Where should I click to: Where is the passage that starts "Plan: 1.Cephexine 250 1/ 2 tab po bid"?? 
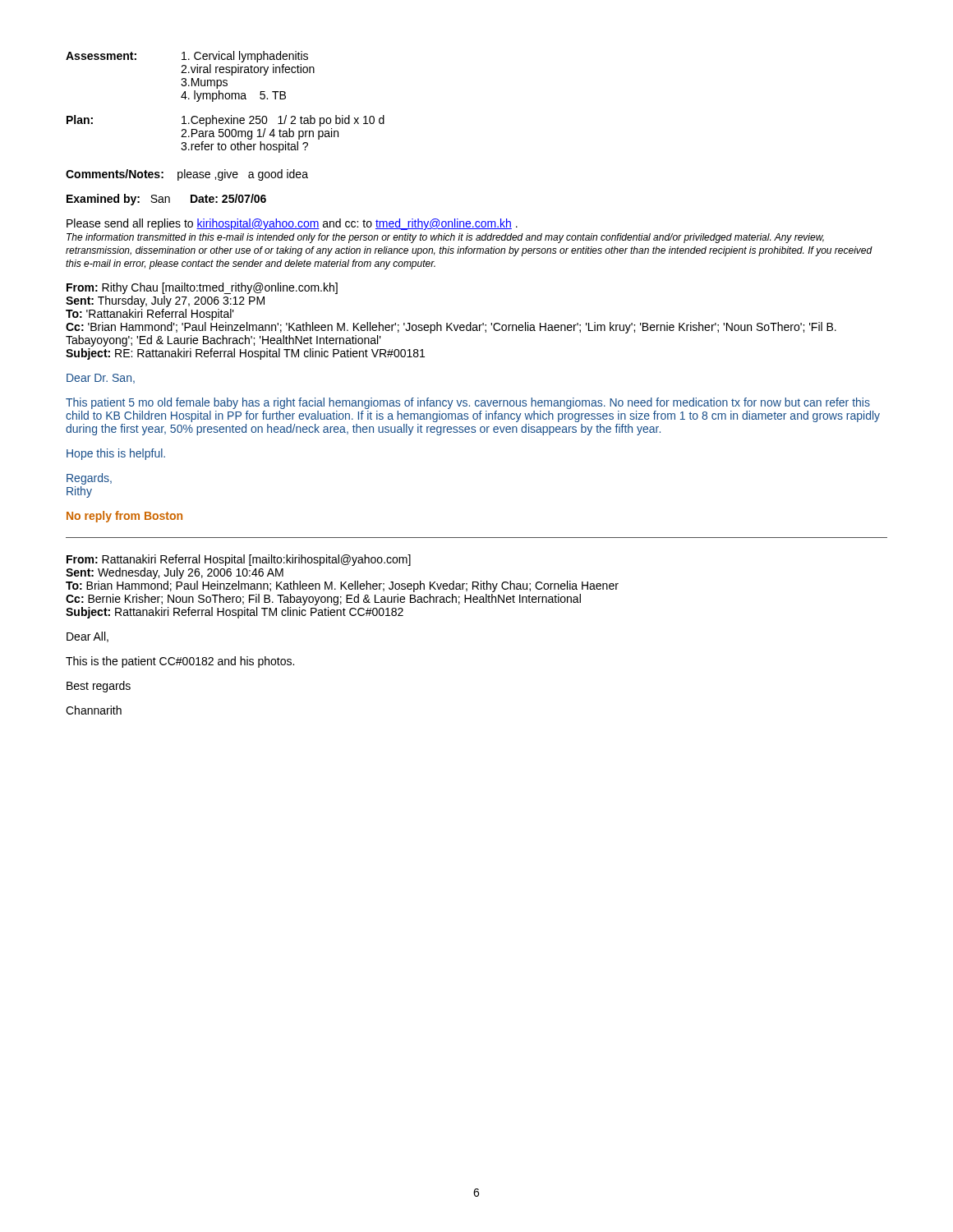(x=226, y=121)
